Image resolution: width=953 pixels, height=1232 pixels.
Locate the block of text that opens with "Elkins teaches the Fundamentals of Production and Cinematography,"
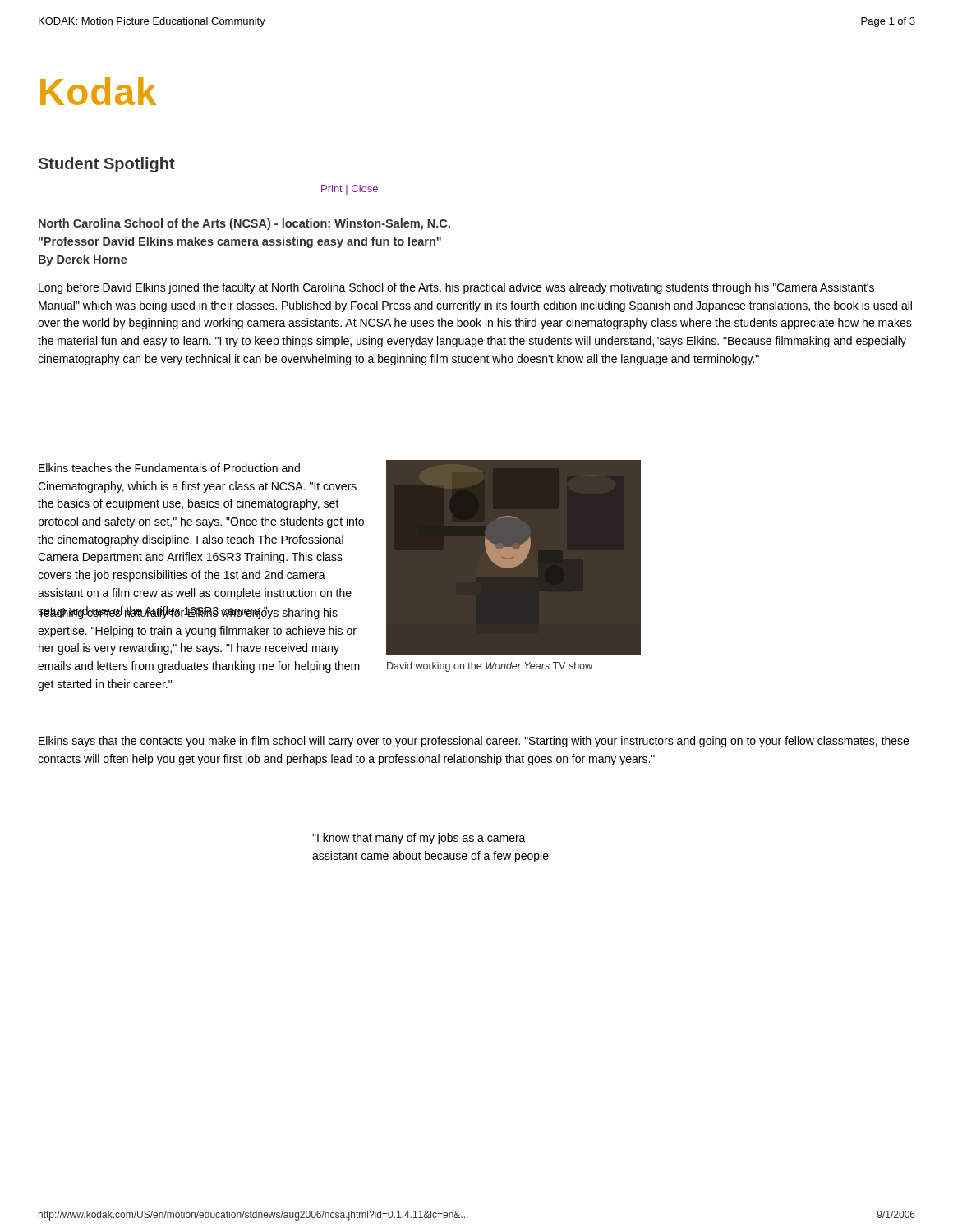(x=201, y=539)
